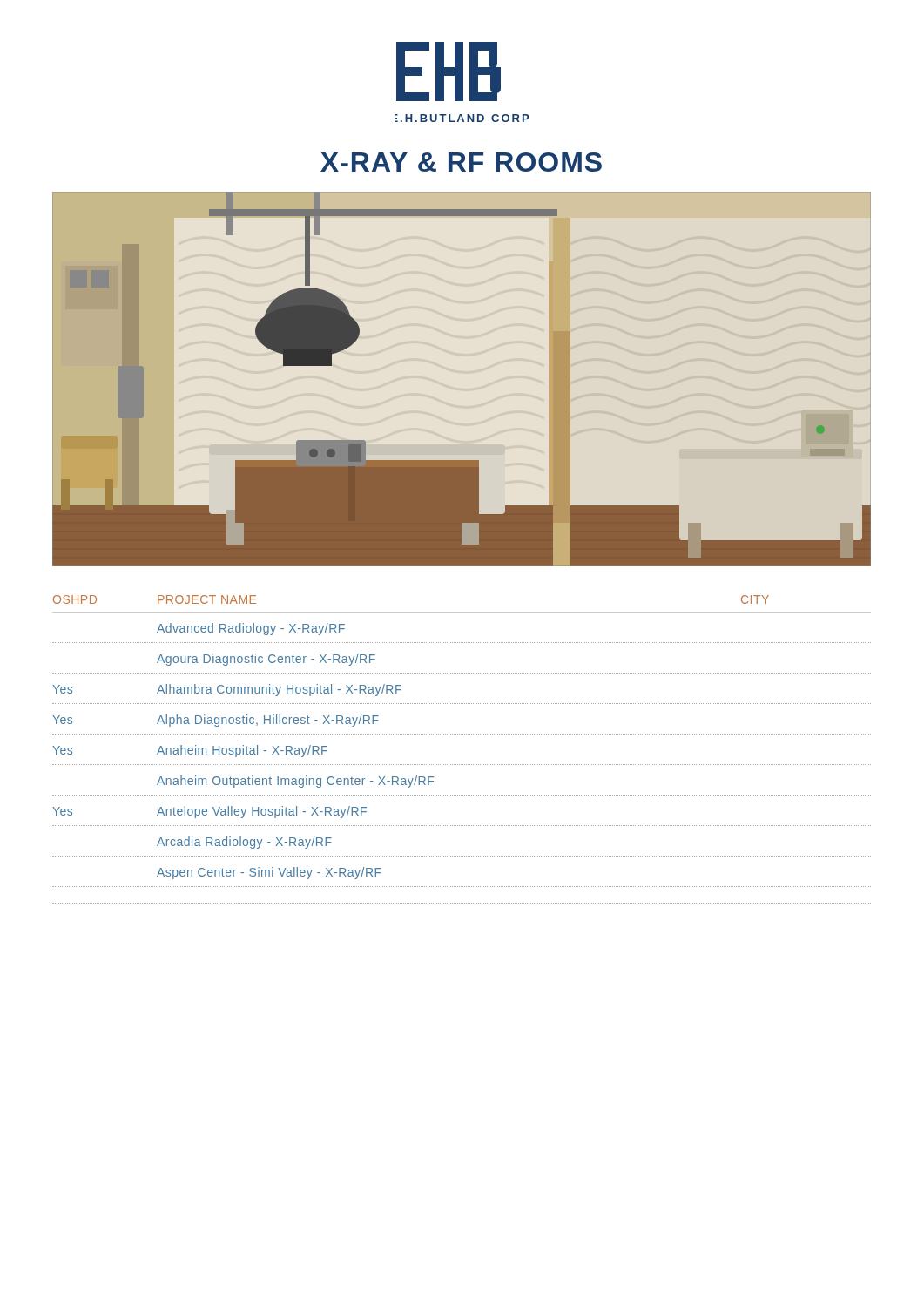The height and width of the screenshot is (1307, 924).
Task: Locate the photo
Action: tap(462, 379)
